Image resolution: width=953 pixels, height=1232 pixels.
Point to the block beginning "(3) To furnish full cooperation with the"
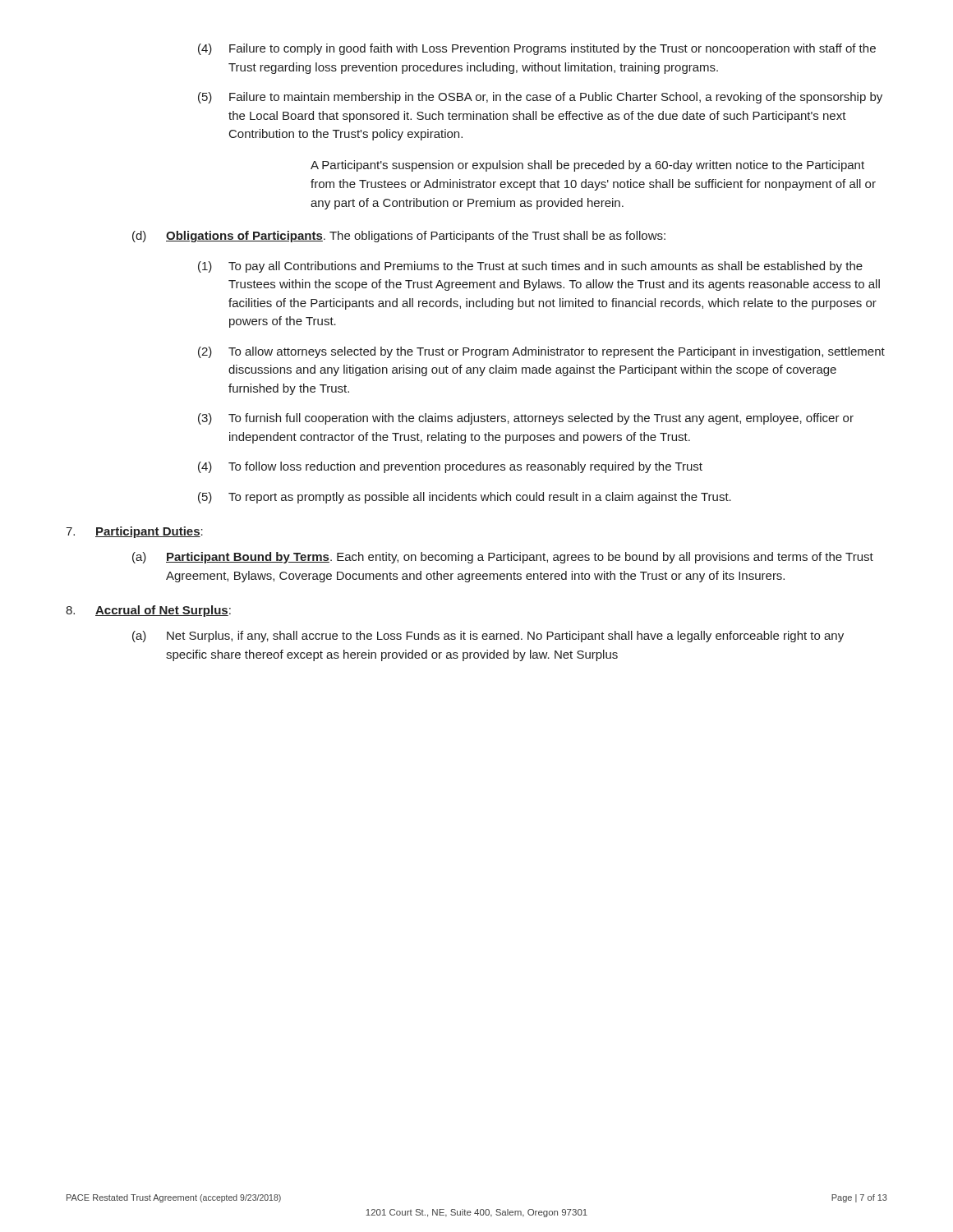pos(542,428)
